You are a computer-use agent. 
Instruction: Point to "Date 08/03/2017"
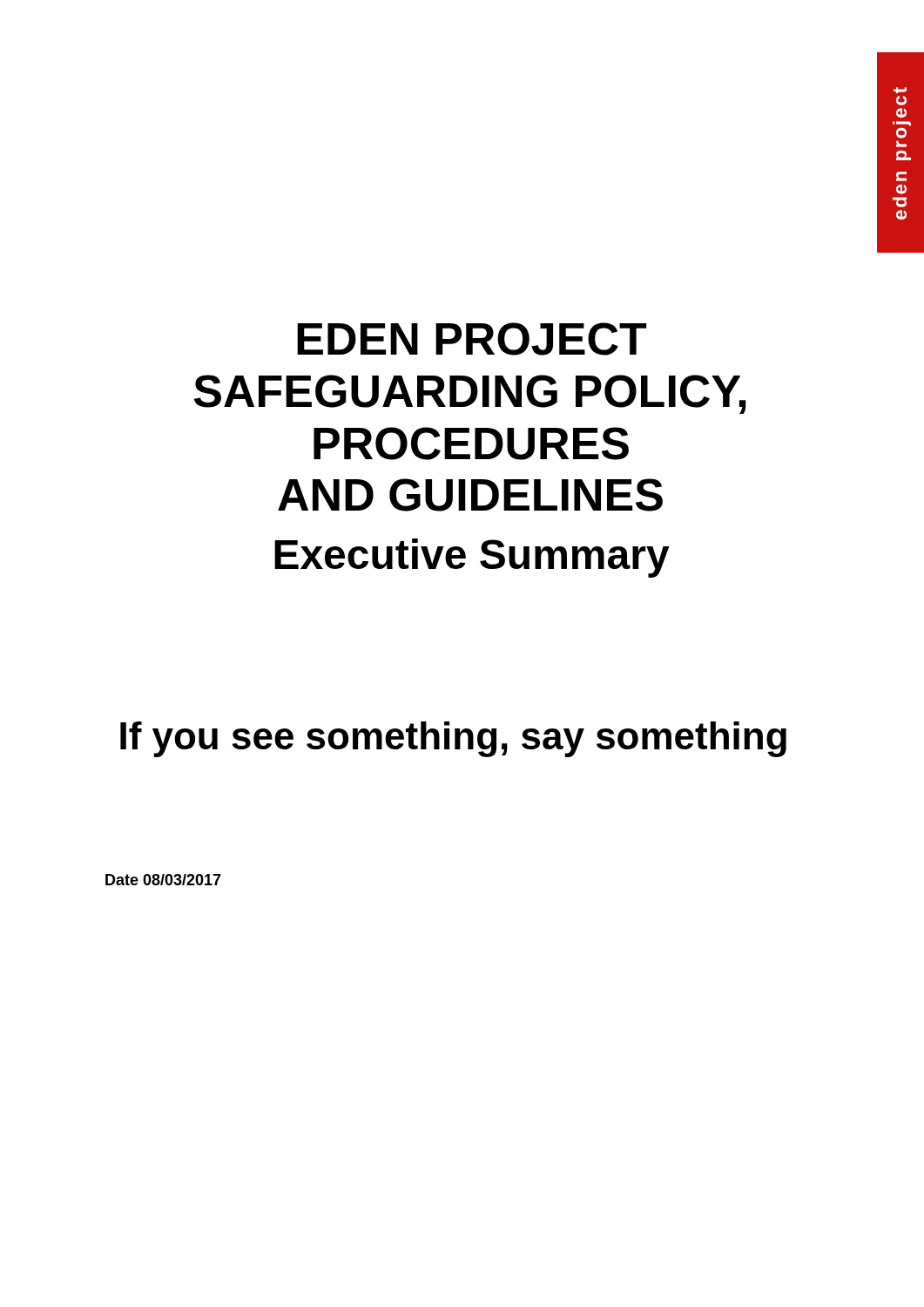pos(163,881)
